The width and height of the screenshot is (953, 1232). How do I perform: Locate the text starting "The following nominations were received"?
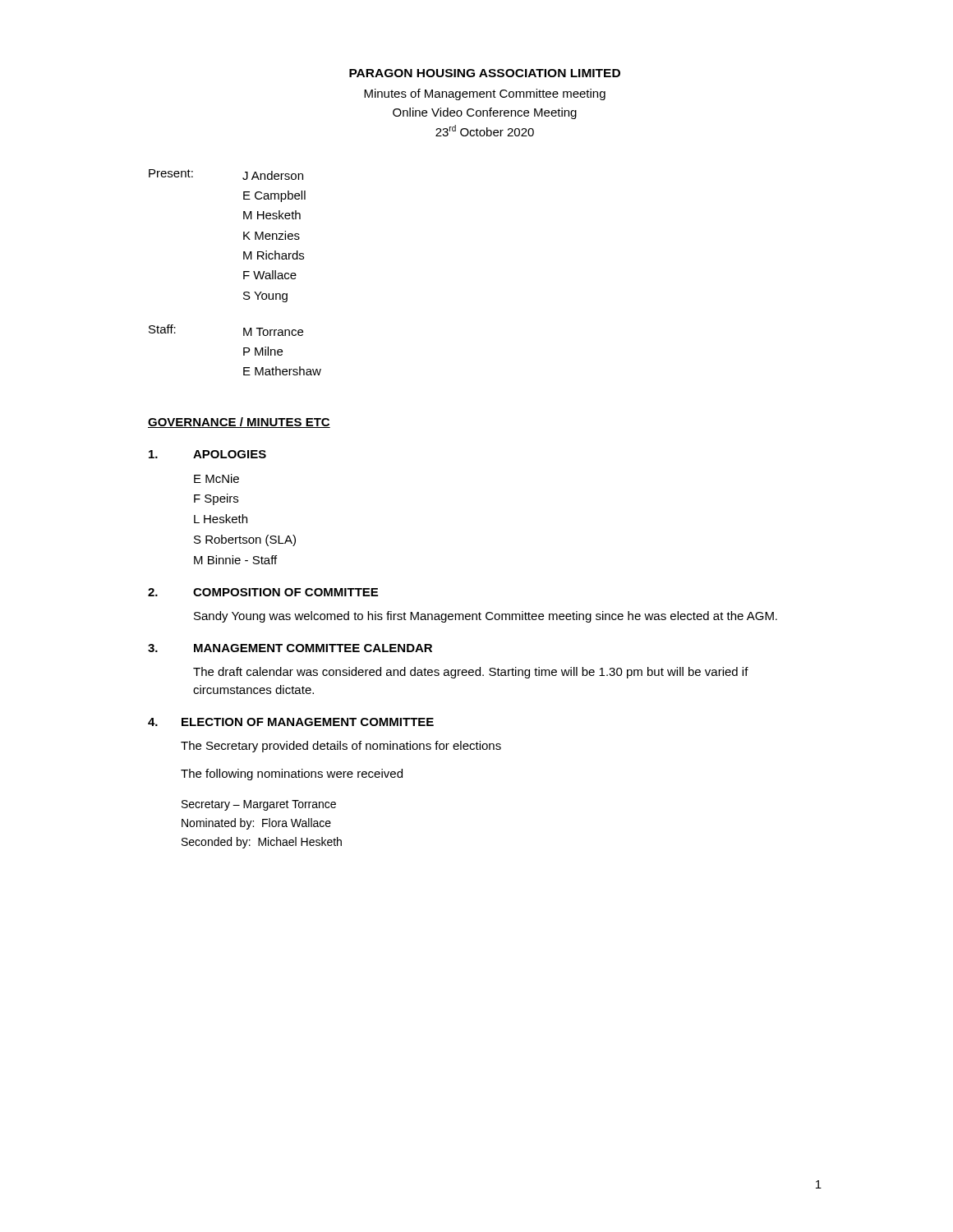(x=292, y=774)
